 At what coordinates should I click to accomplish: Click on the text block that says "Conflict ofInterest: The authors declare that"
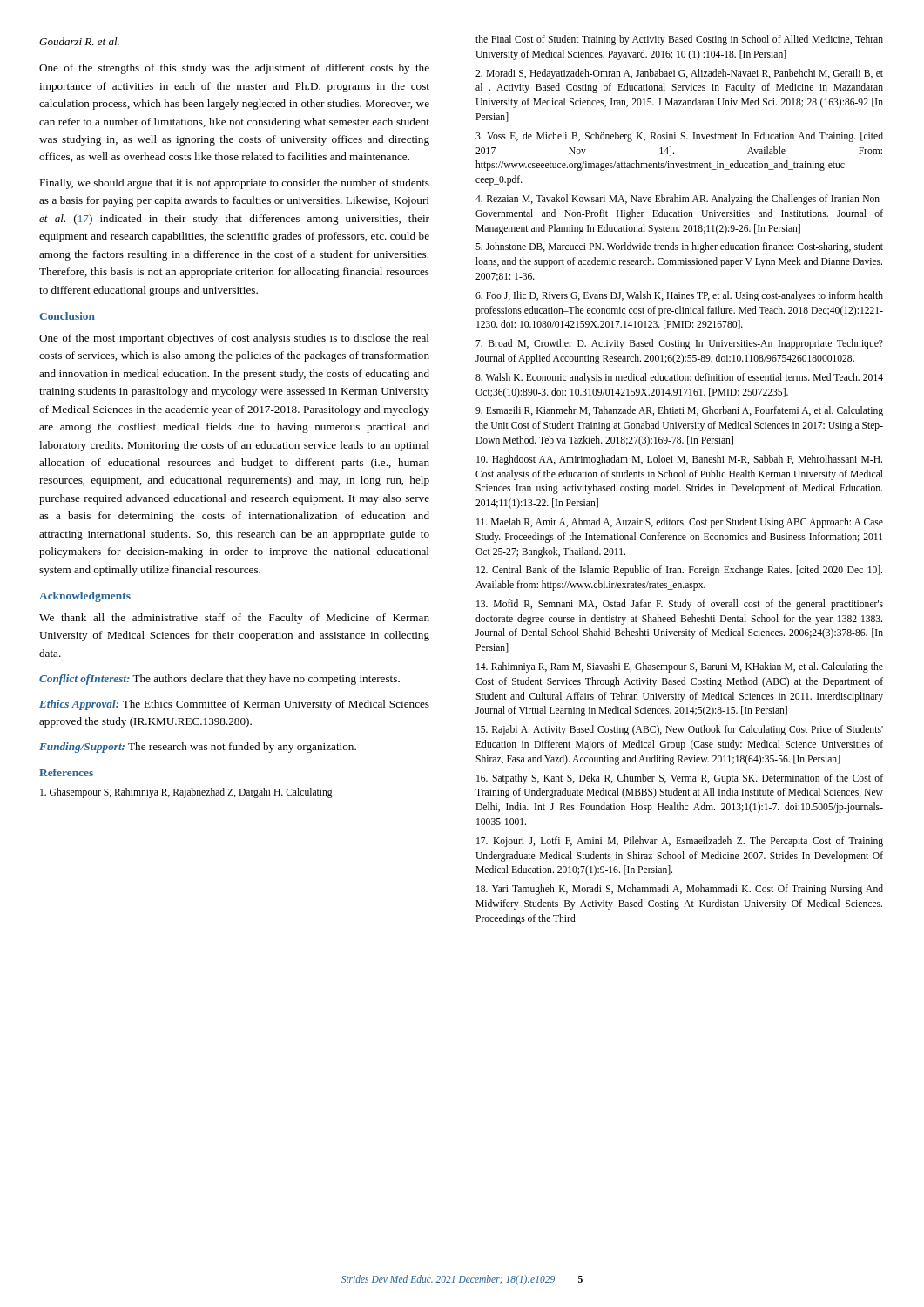234,679
